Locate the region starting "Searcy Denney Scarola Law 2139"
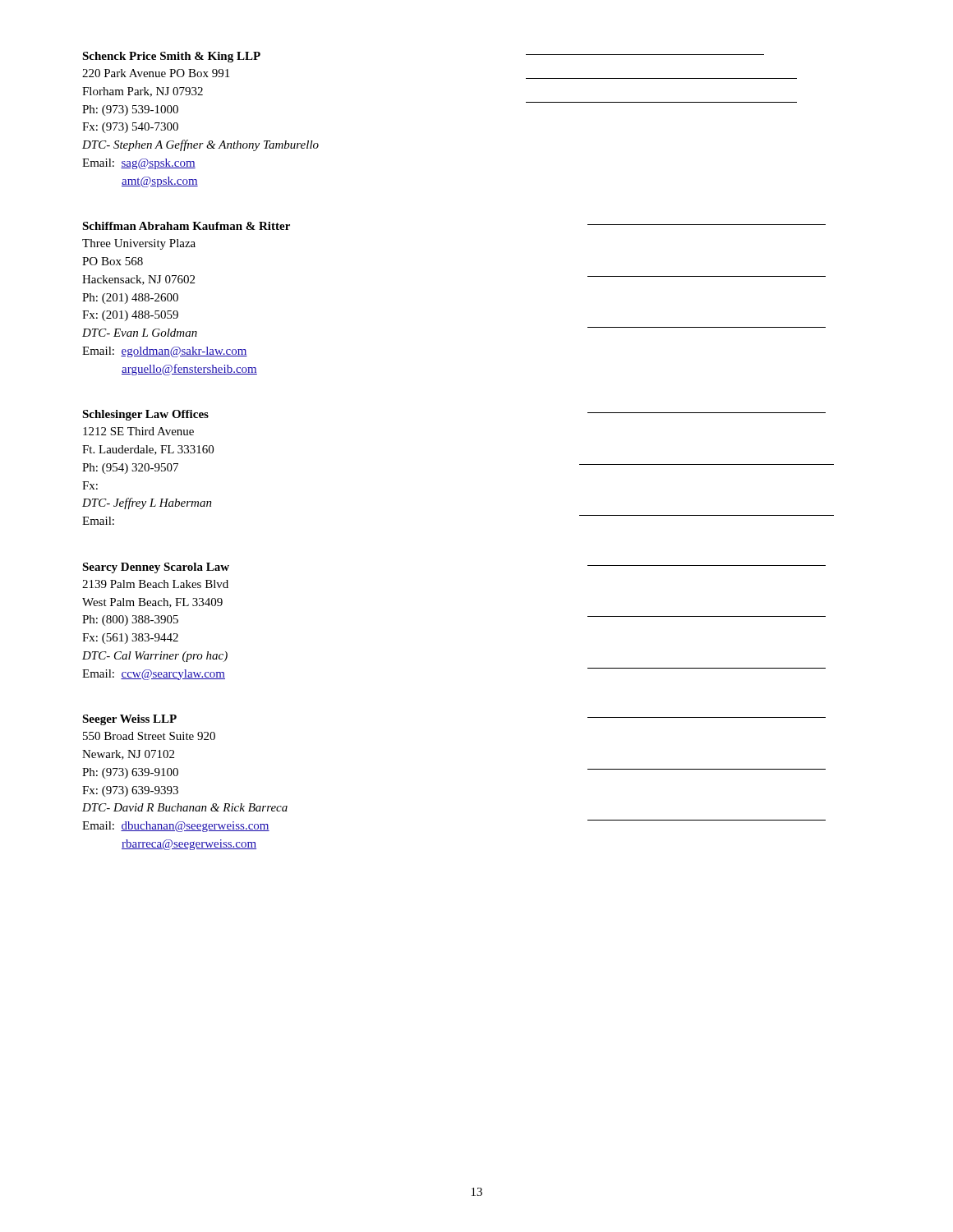 click(x=156, y=568)
